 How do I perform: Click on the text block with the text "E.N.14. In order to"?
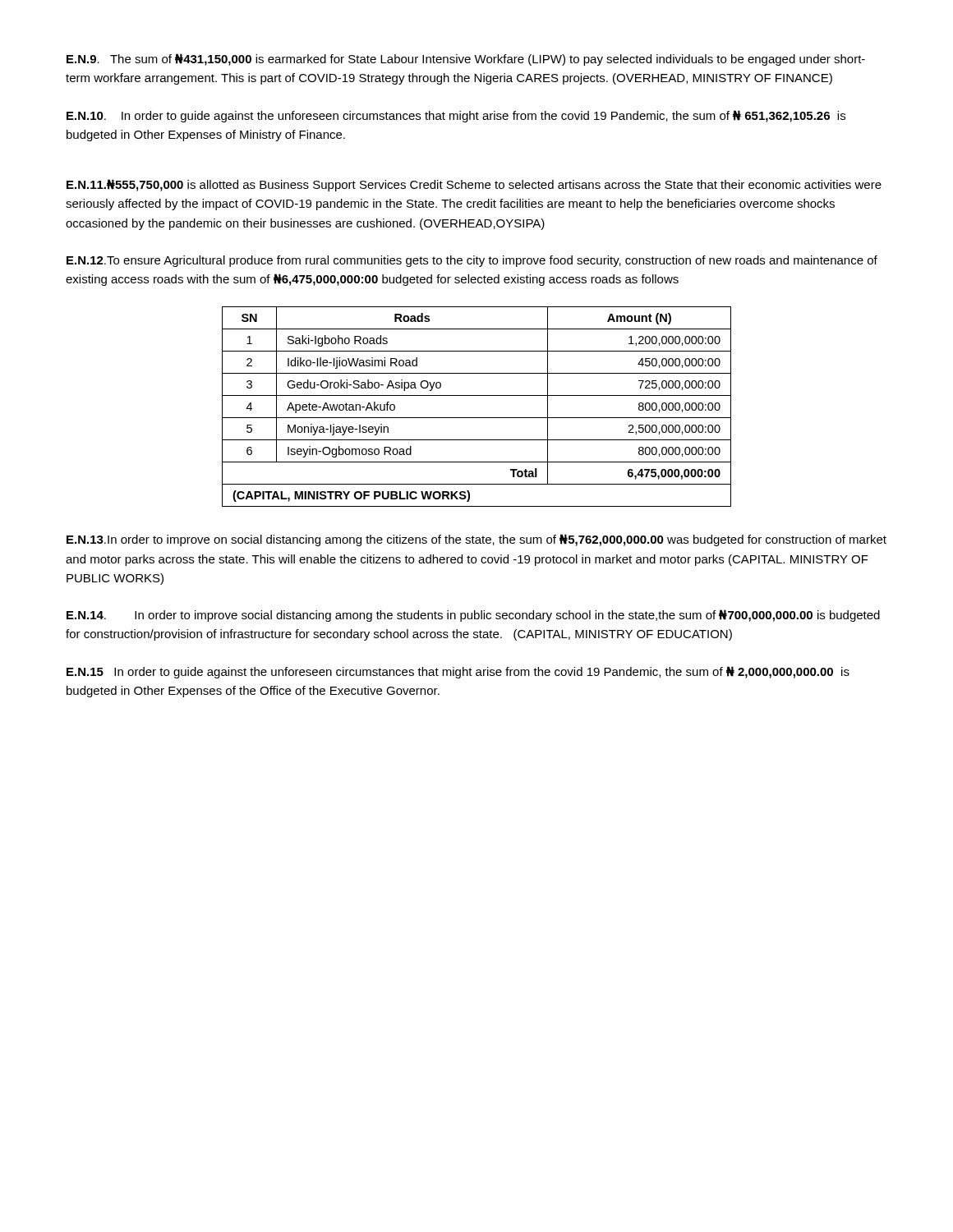tap(473, 624)
